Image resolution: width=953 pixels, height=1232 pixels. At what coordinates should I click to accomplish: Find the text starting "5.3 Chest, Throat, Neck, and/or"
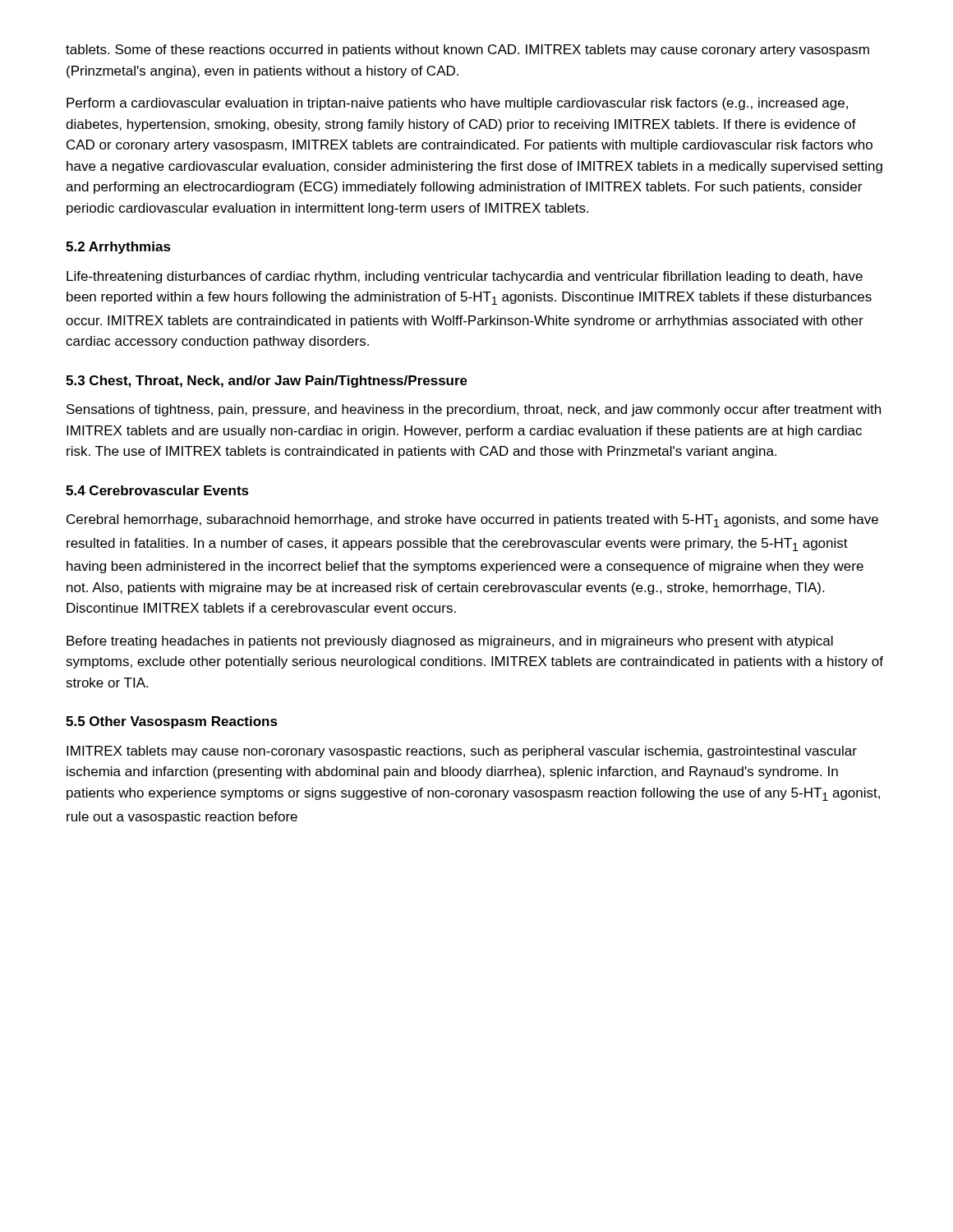click(x=267, y=380)
